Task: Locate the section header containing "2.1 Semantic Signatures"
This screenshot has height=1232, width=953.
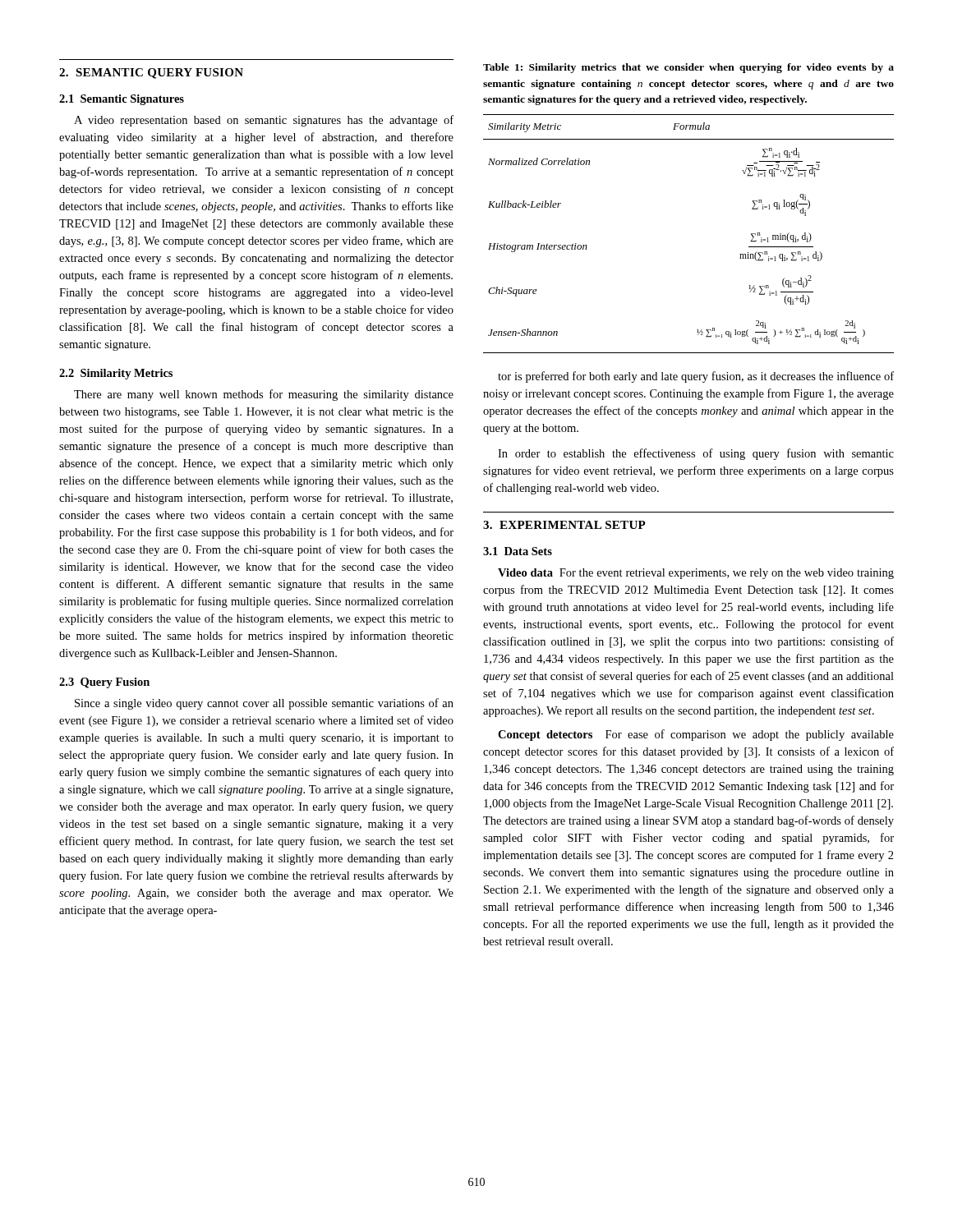Action: [x=122, y=98]
